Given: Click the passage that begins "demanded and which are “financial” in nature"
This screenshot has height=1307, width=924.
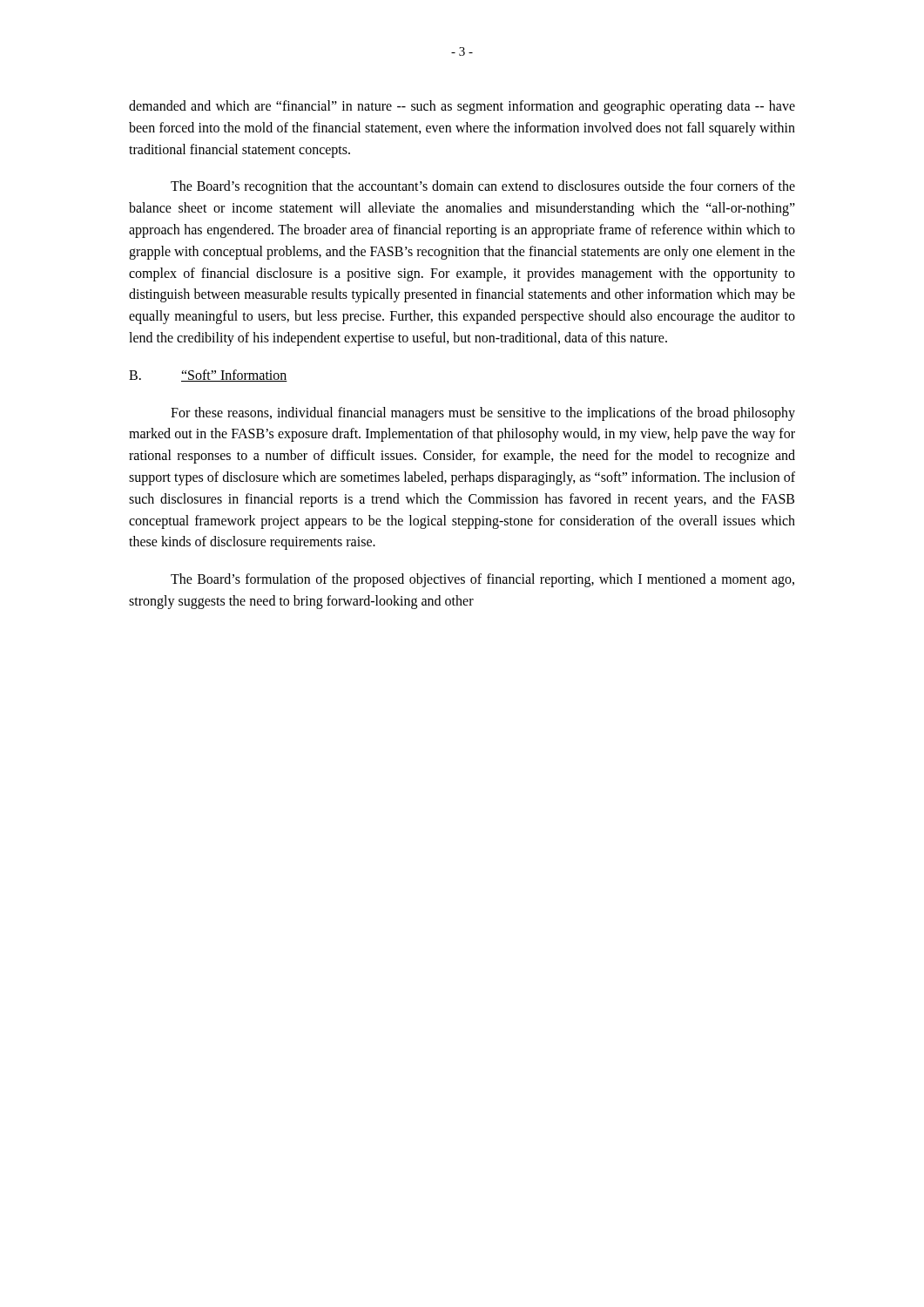Looking at the screenshot, I should click(x=462, y=128).
